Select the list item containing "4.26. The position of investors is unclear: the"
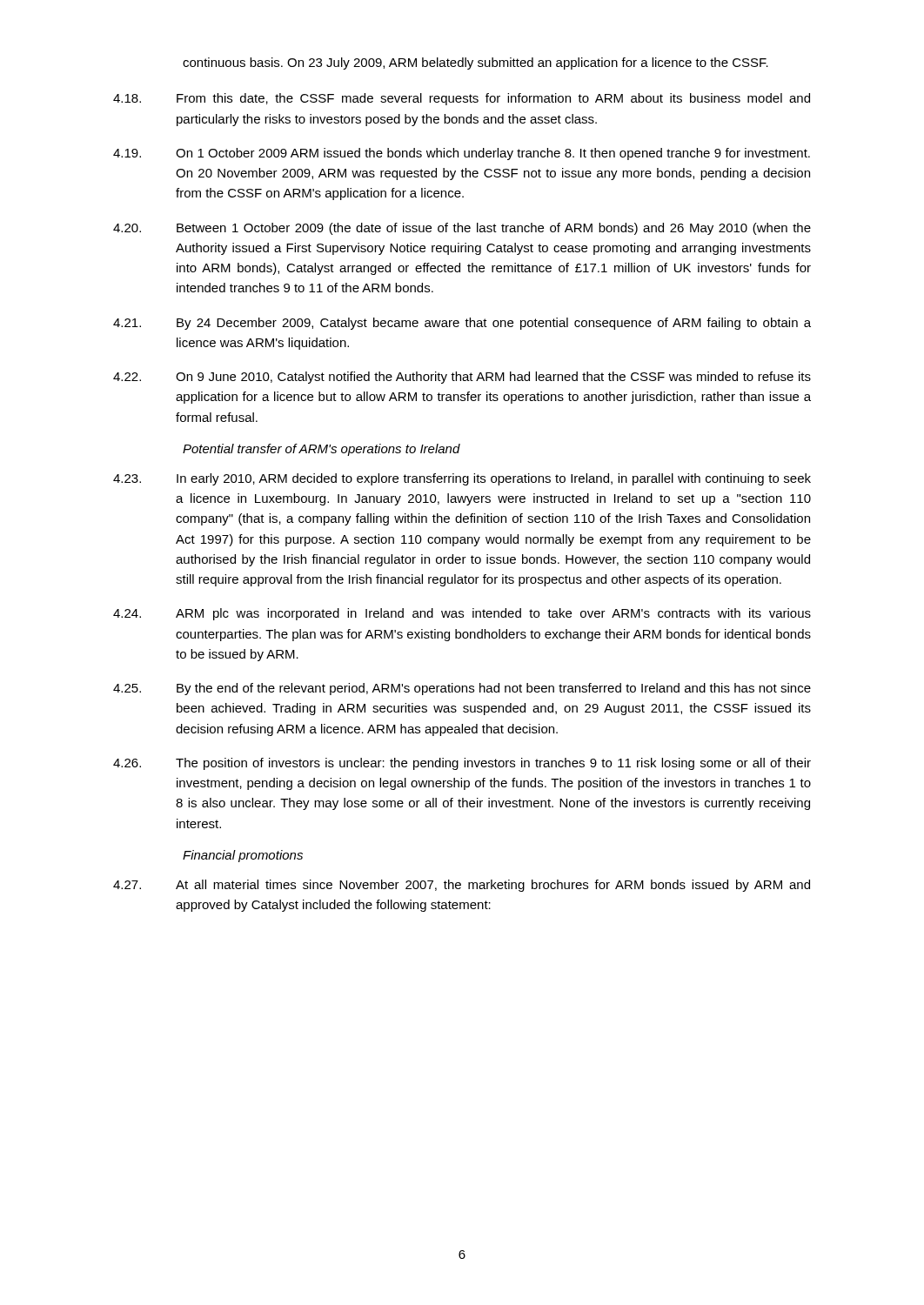Viewport: 924px width, 1305px height. pos(462,793)
